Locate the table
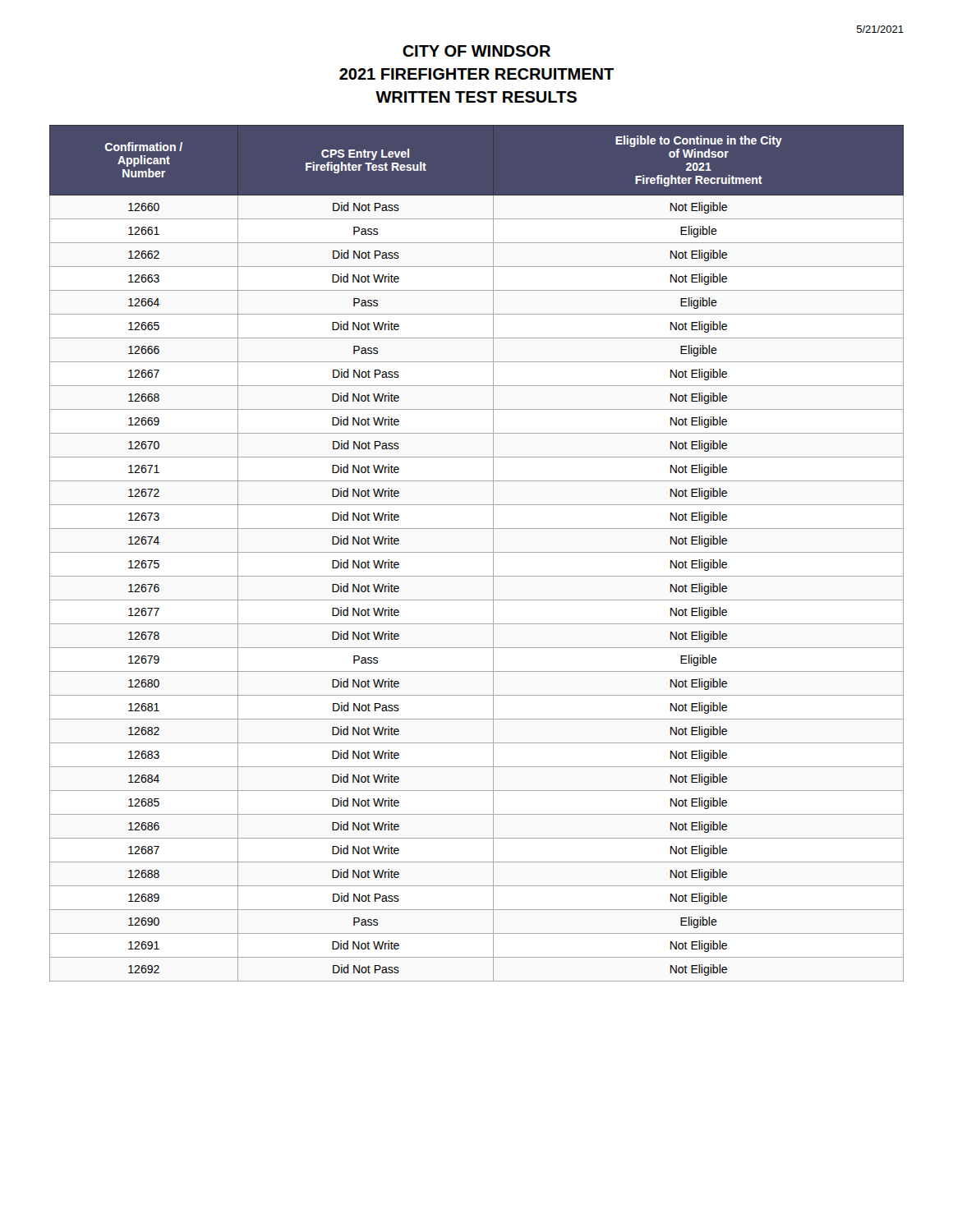The image size is (953, 1232). tap(476, 553)
